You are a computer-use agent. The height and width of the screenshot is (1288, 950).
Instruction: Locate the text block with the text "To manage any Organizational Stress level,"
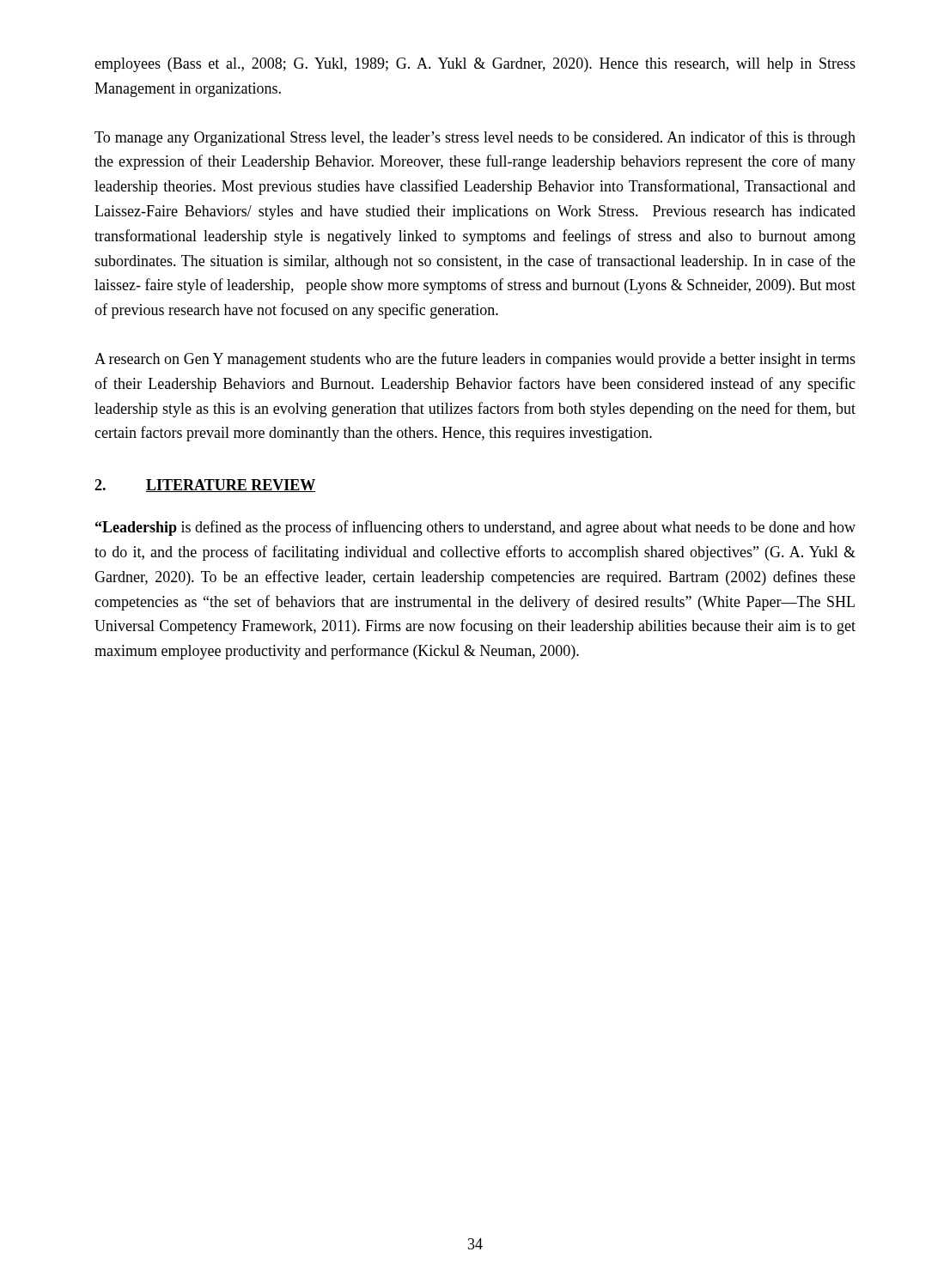[x=475, y=224]
